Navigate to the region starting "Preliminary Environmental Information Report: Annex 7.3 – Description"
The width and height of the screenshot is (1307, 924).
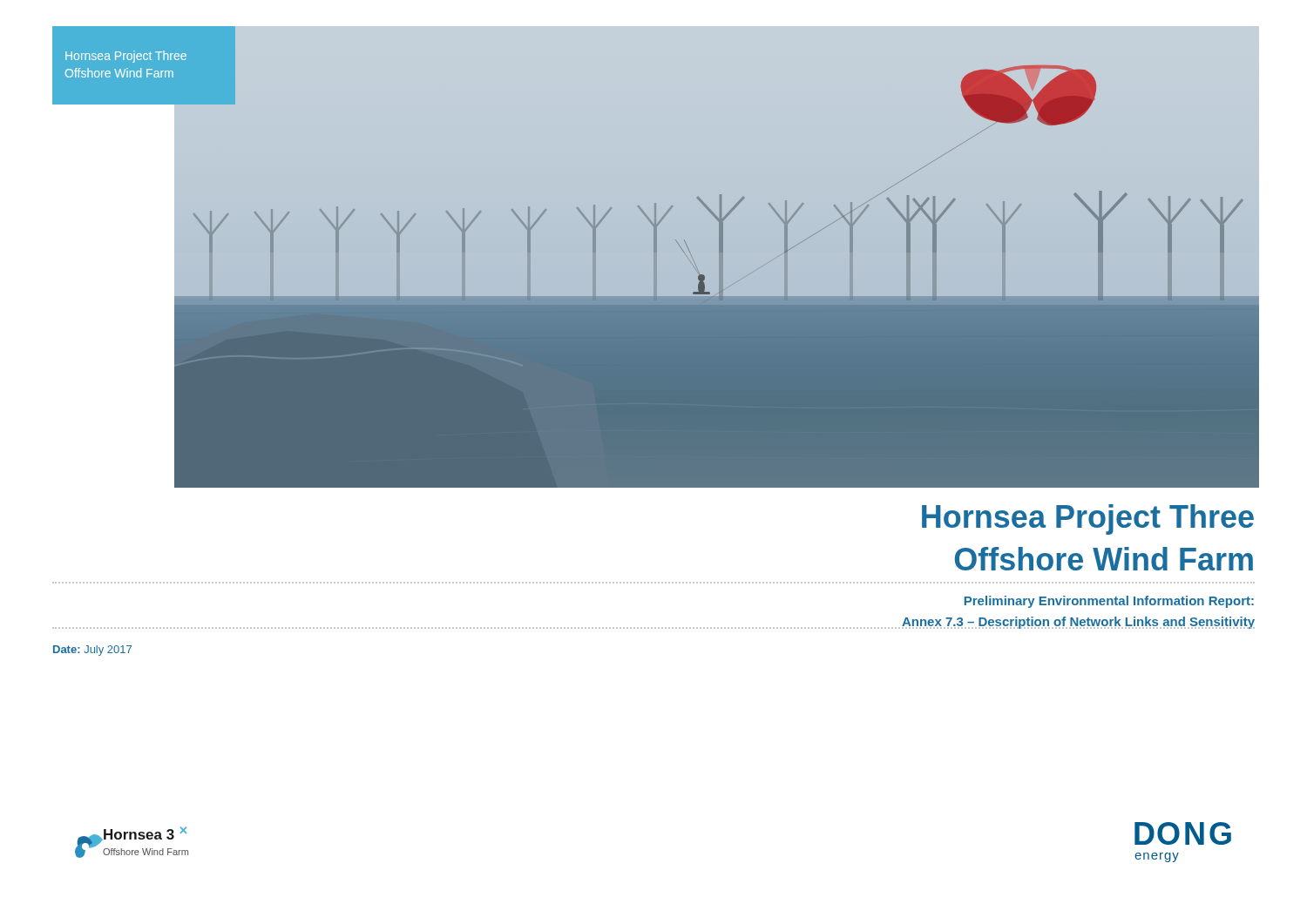1109,602
